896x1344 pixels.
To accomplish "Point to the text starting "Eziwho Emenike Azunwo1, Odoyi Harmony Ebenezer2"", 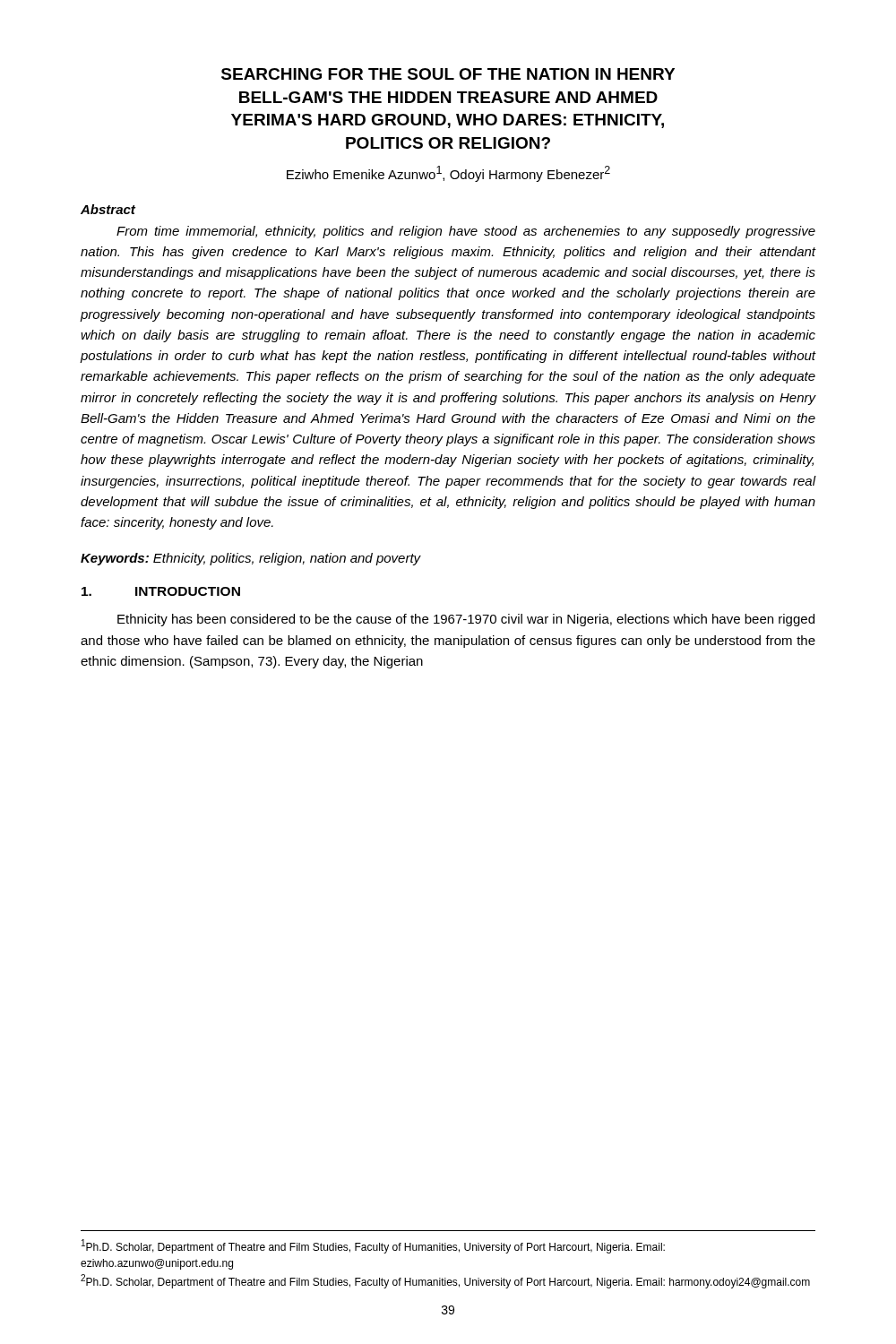I will coord(448,173).
